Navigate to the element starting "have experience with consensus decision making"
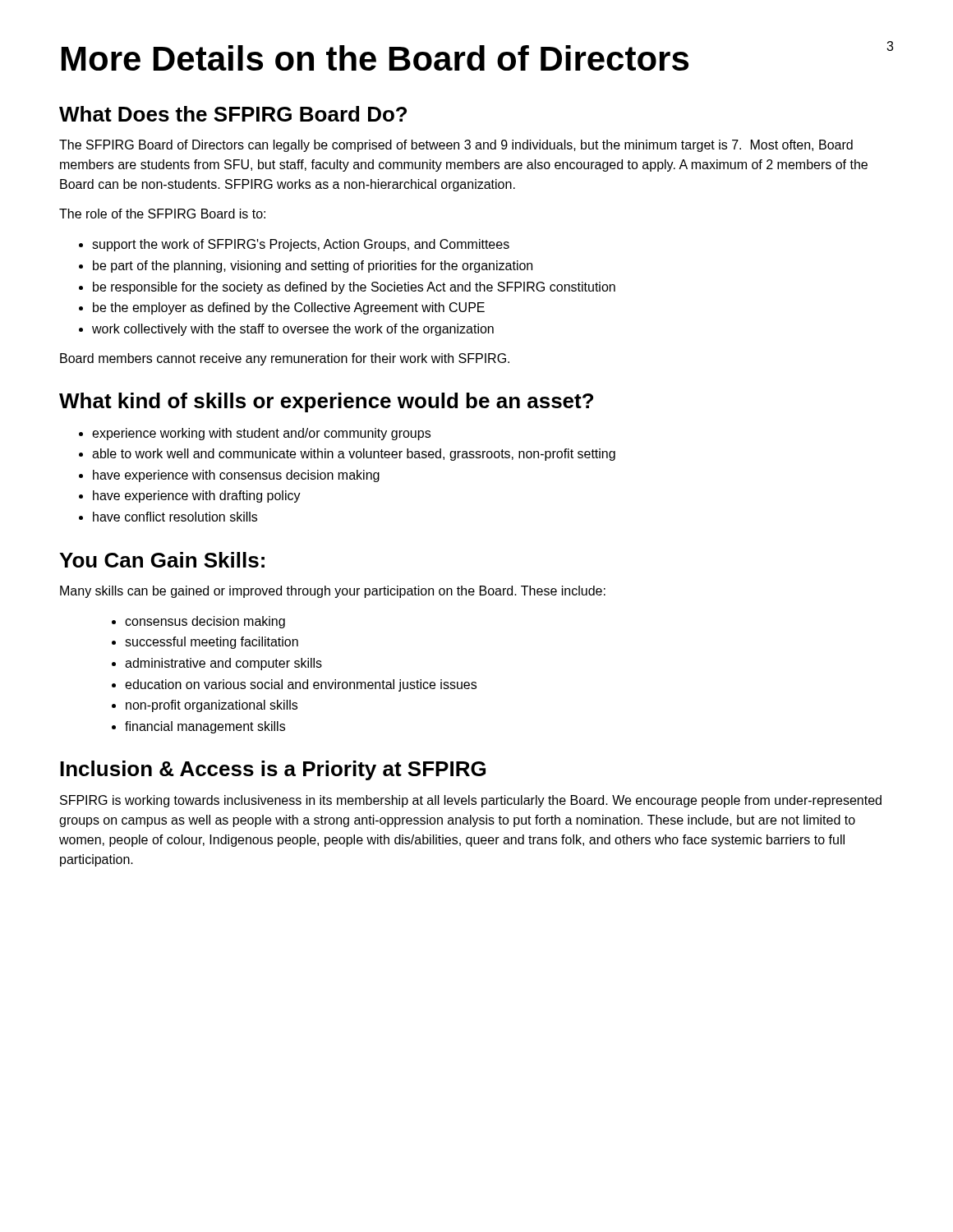This screenshot has height=1232, width=953. point(236,476)
